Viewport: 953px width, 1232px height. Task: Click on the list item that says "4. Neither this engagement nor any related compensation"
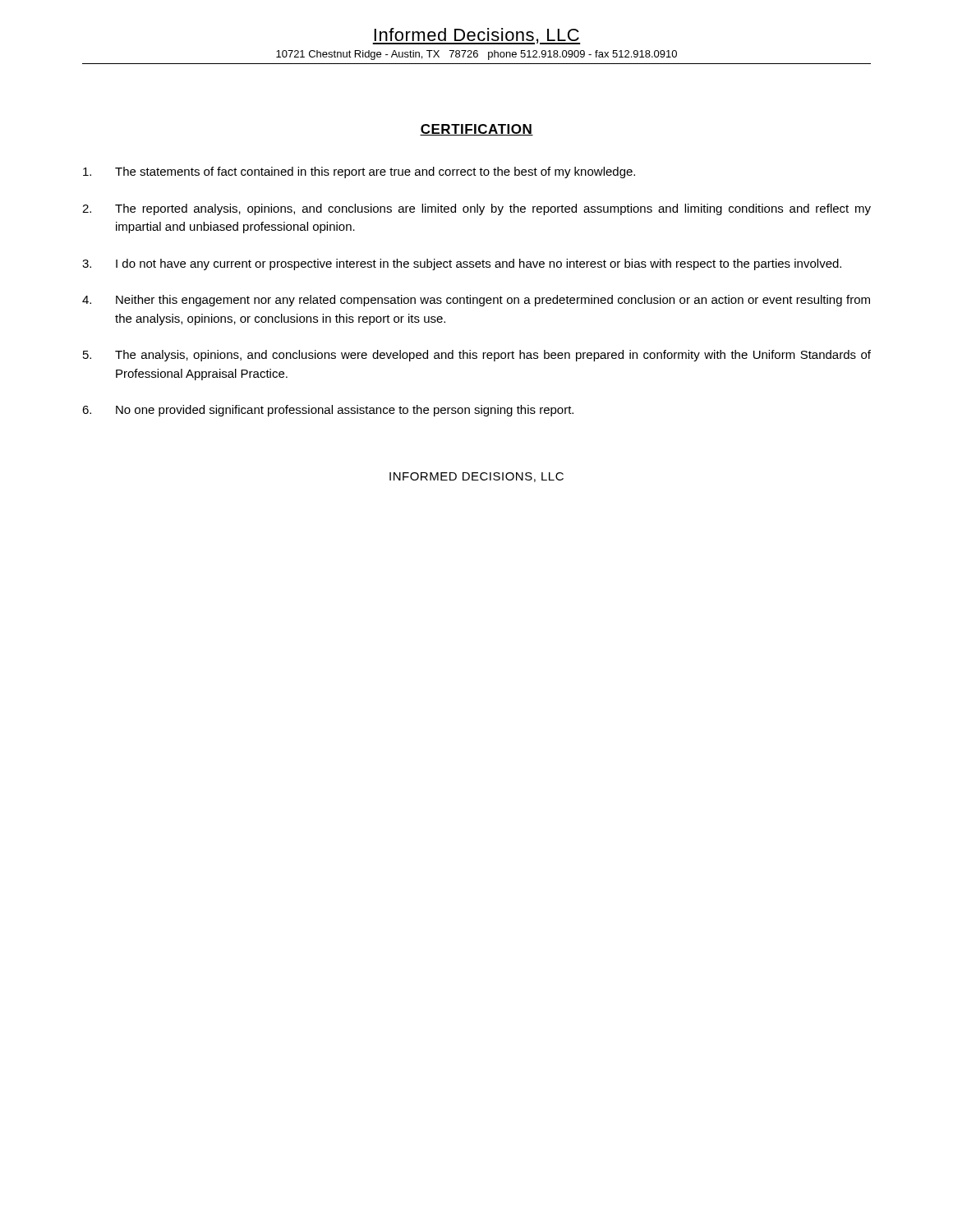476,309
